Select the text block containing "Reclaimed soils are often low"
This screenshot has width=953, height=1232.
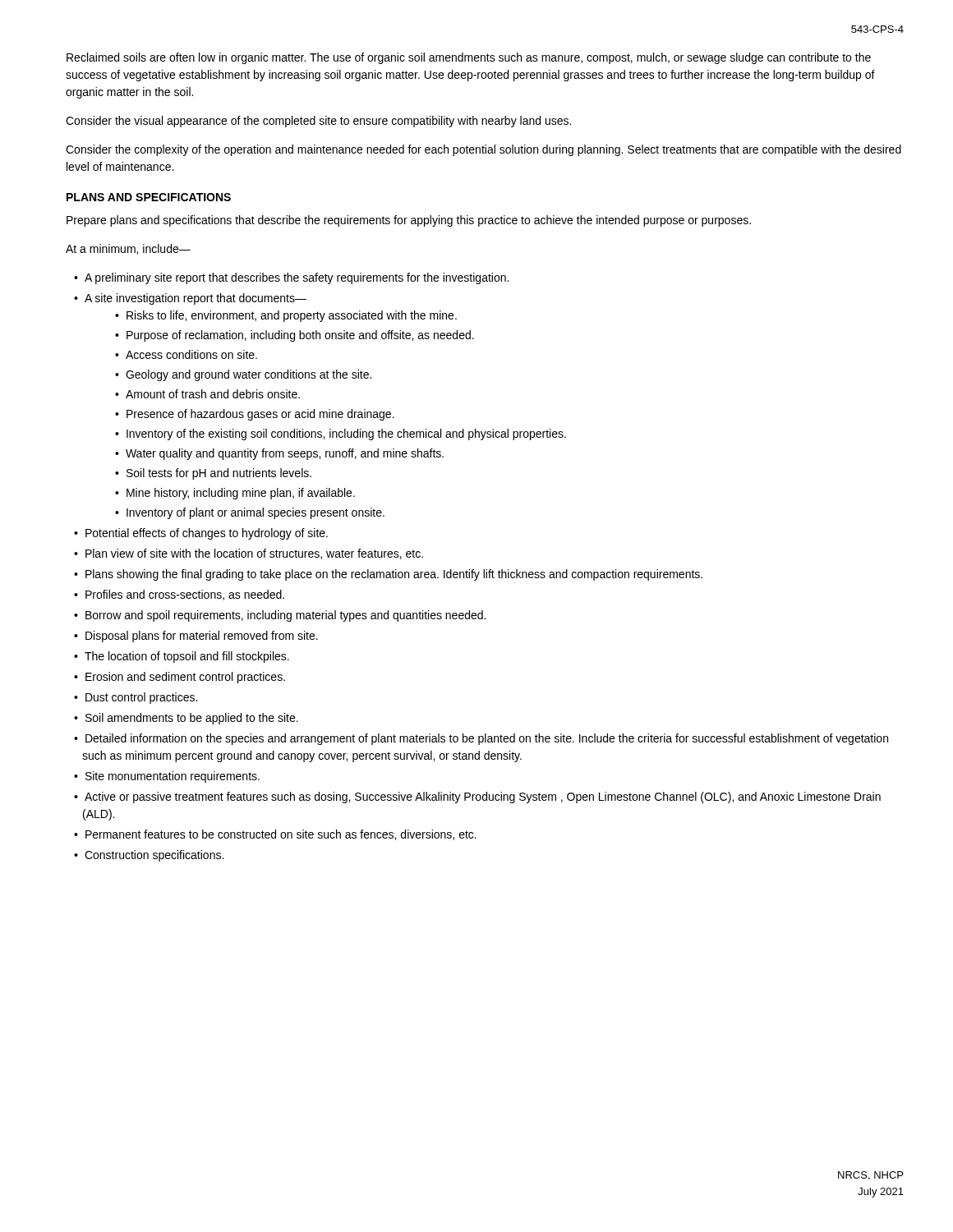(x=470, y=75)
